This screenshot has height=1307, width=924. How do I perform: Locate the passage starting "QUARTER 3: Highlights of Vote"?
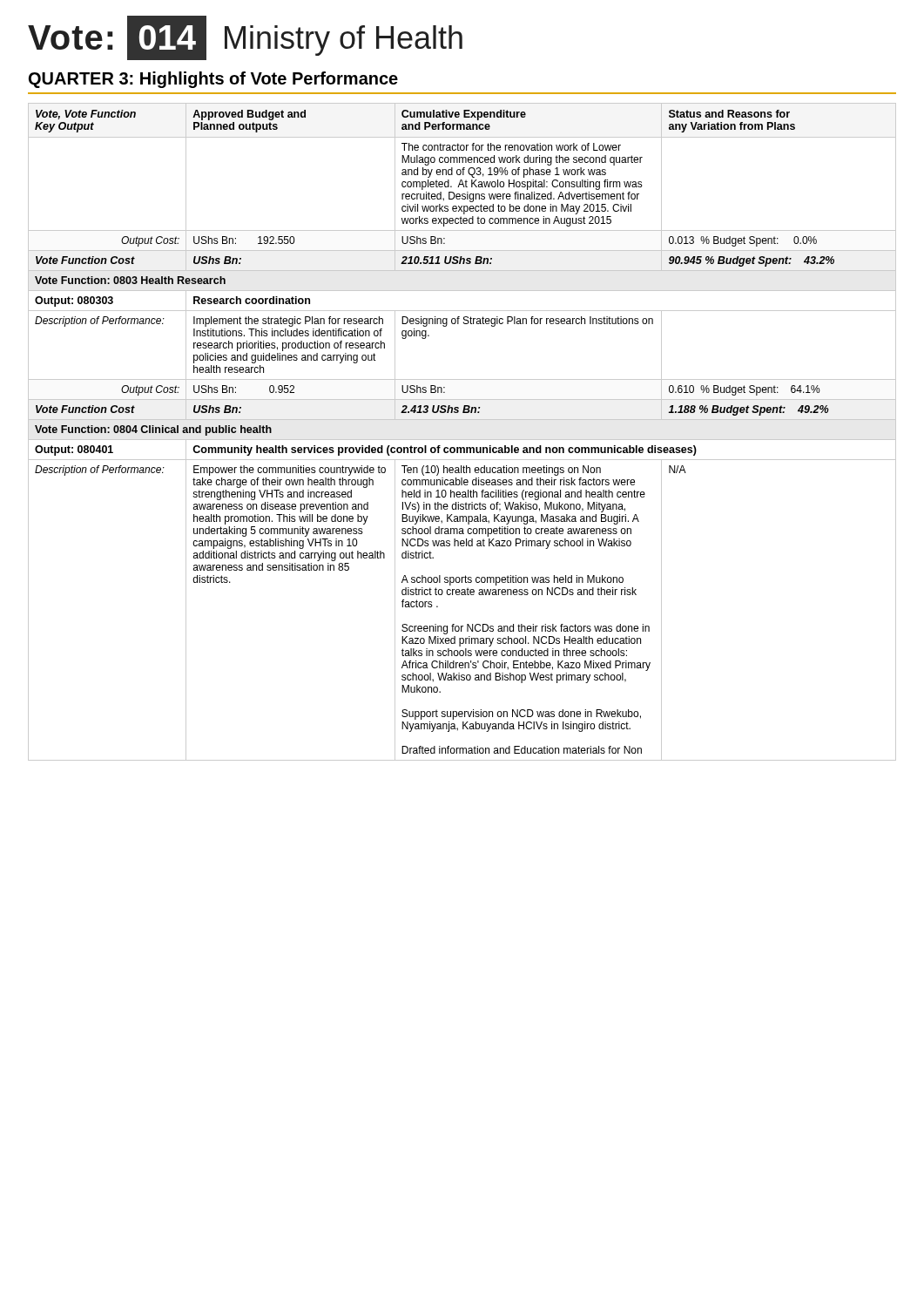pyautogui.click(x=213, y=78)
